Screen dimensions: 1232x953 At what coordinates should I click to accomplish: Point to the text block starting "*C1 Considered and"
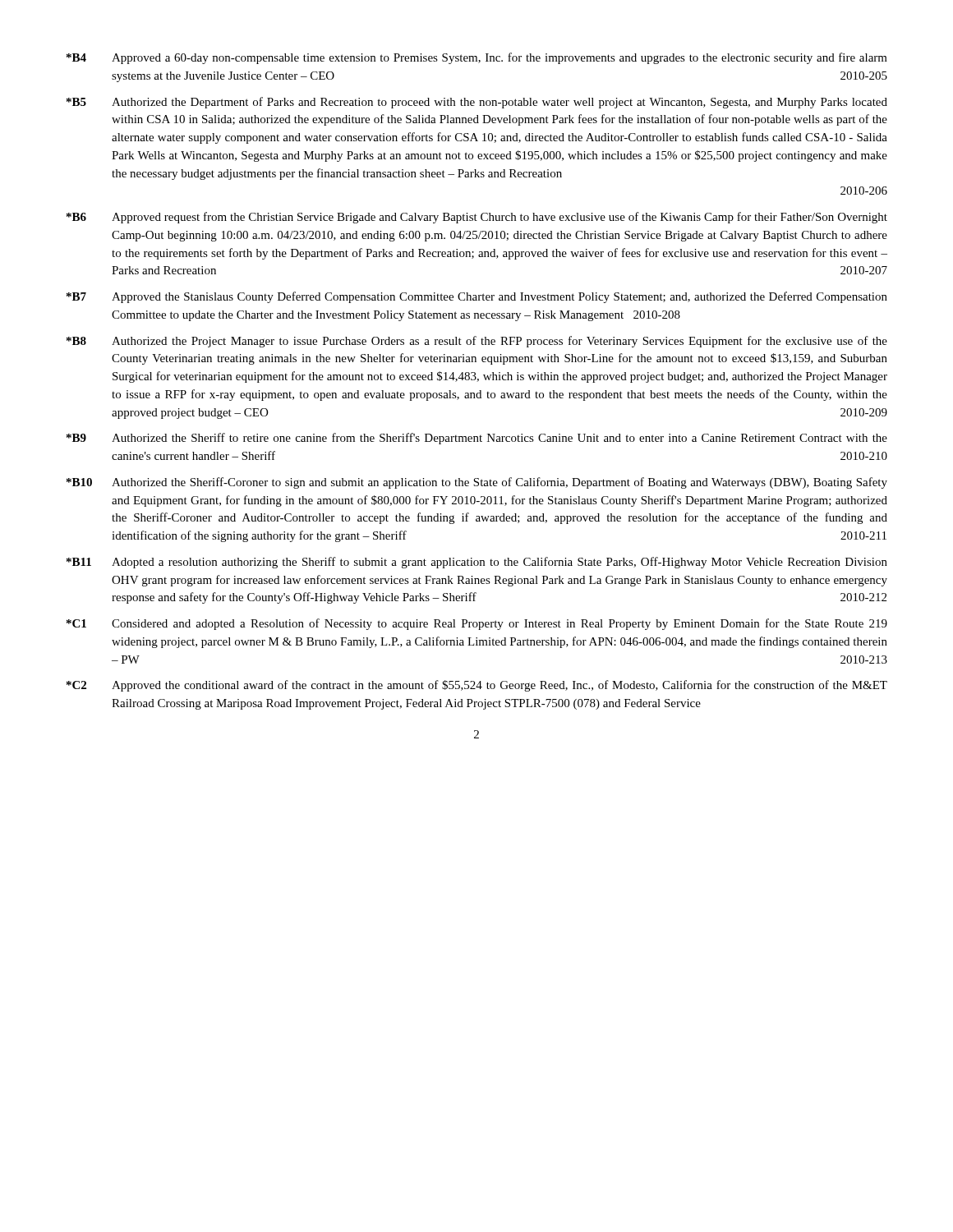(x=476, y=642)
